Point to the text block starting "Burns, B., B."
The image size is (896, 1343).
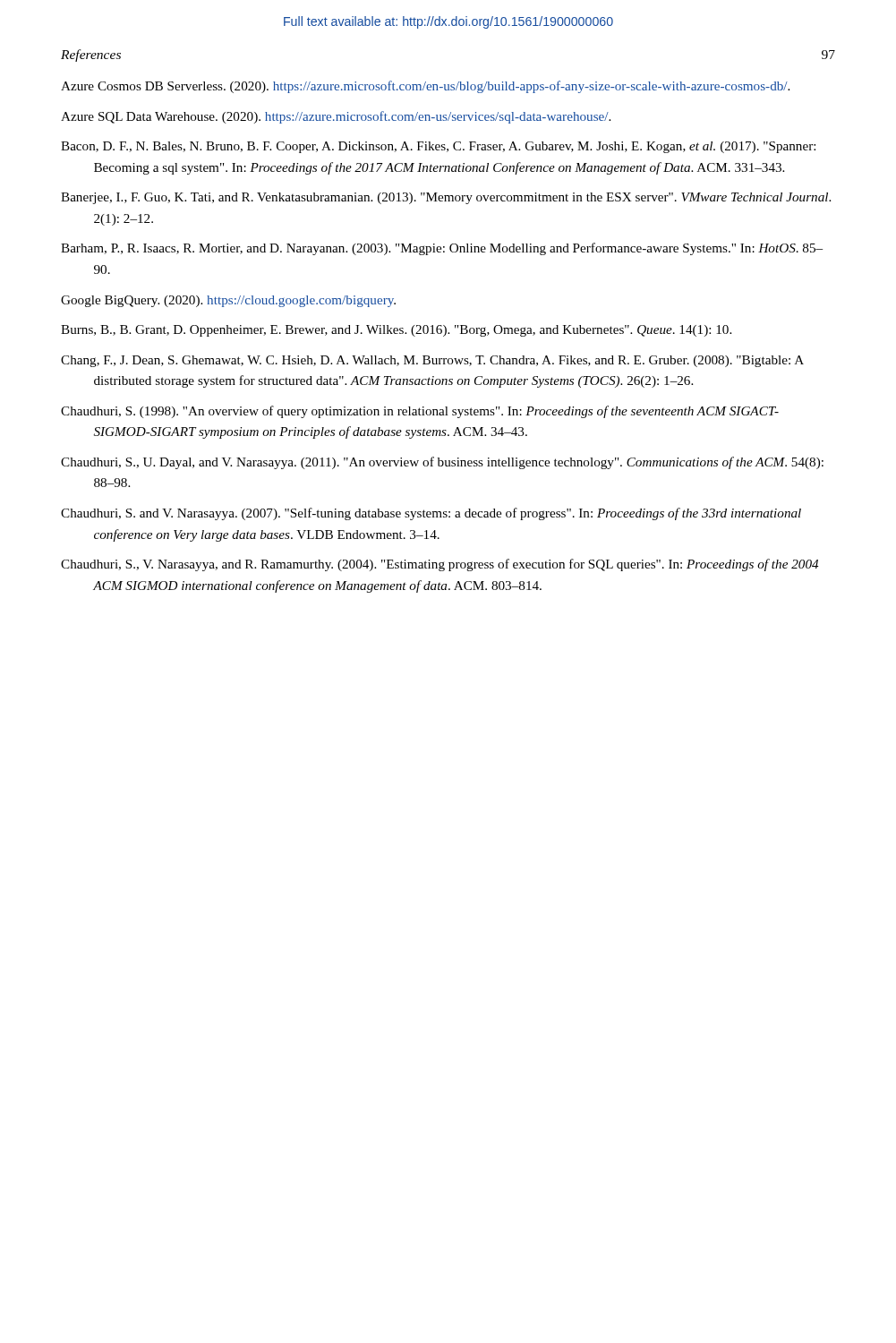[x=397, y=329]
